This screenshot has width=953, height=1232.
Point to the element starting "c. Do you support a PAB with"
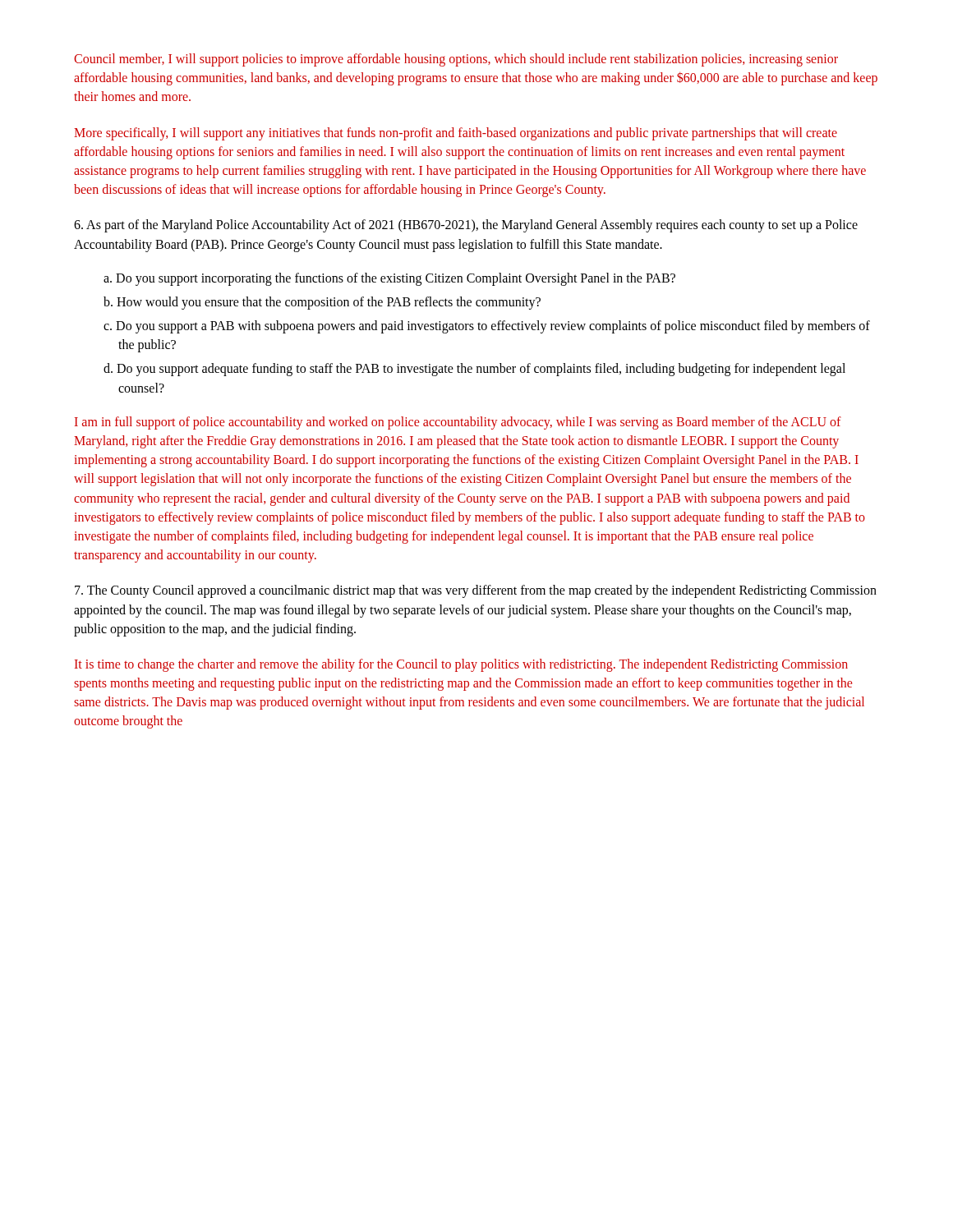coord(491,335)
